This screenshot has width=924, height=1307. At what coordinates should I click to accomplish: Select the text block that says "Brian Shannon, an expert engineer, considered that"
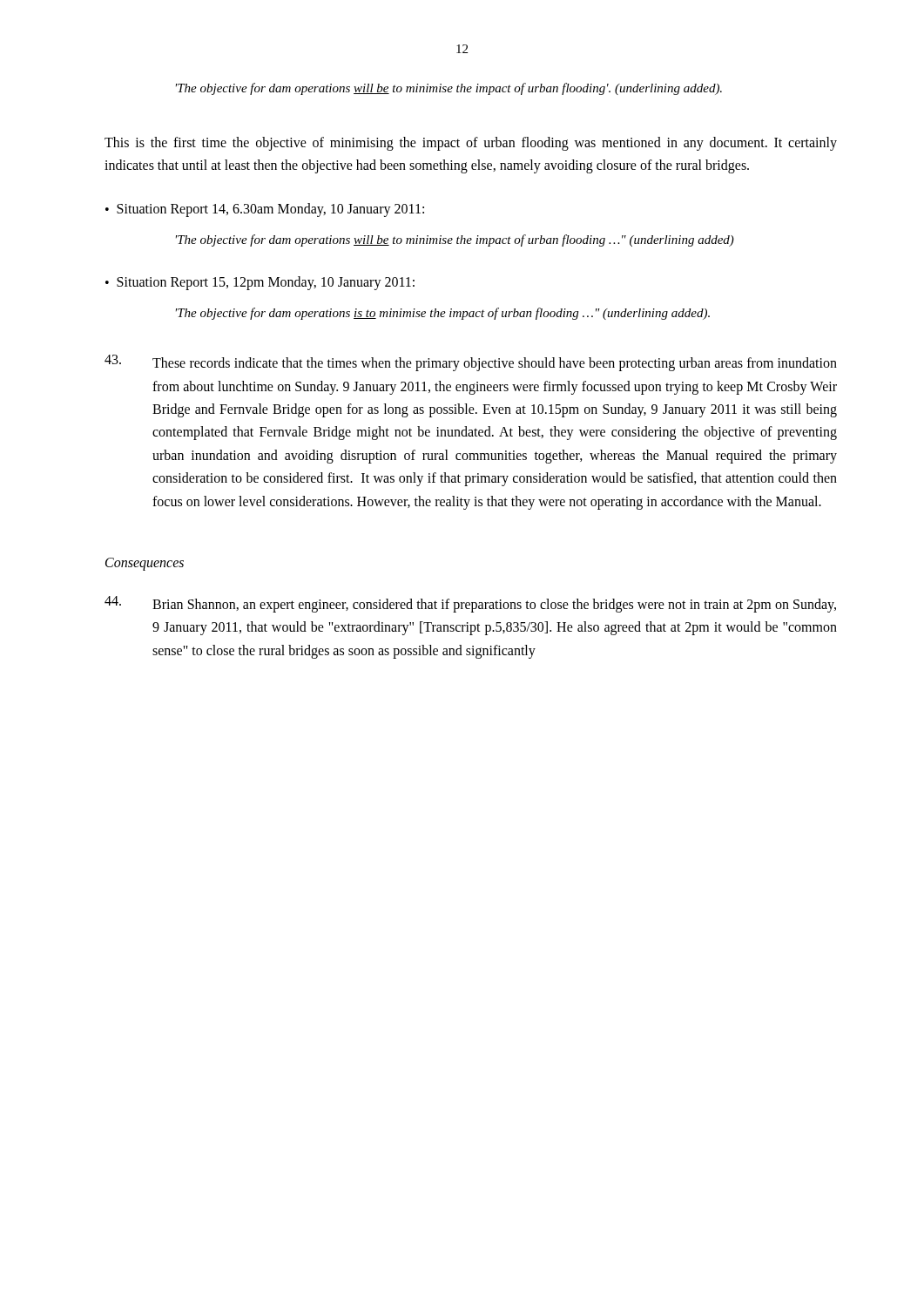[471, 628]
